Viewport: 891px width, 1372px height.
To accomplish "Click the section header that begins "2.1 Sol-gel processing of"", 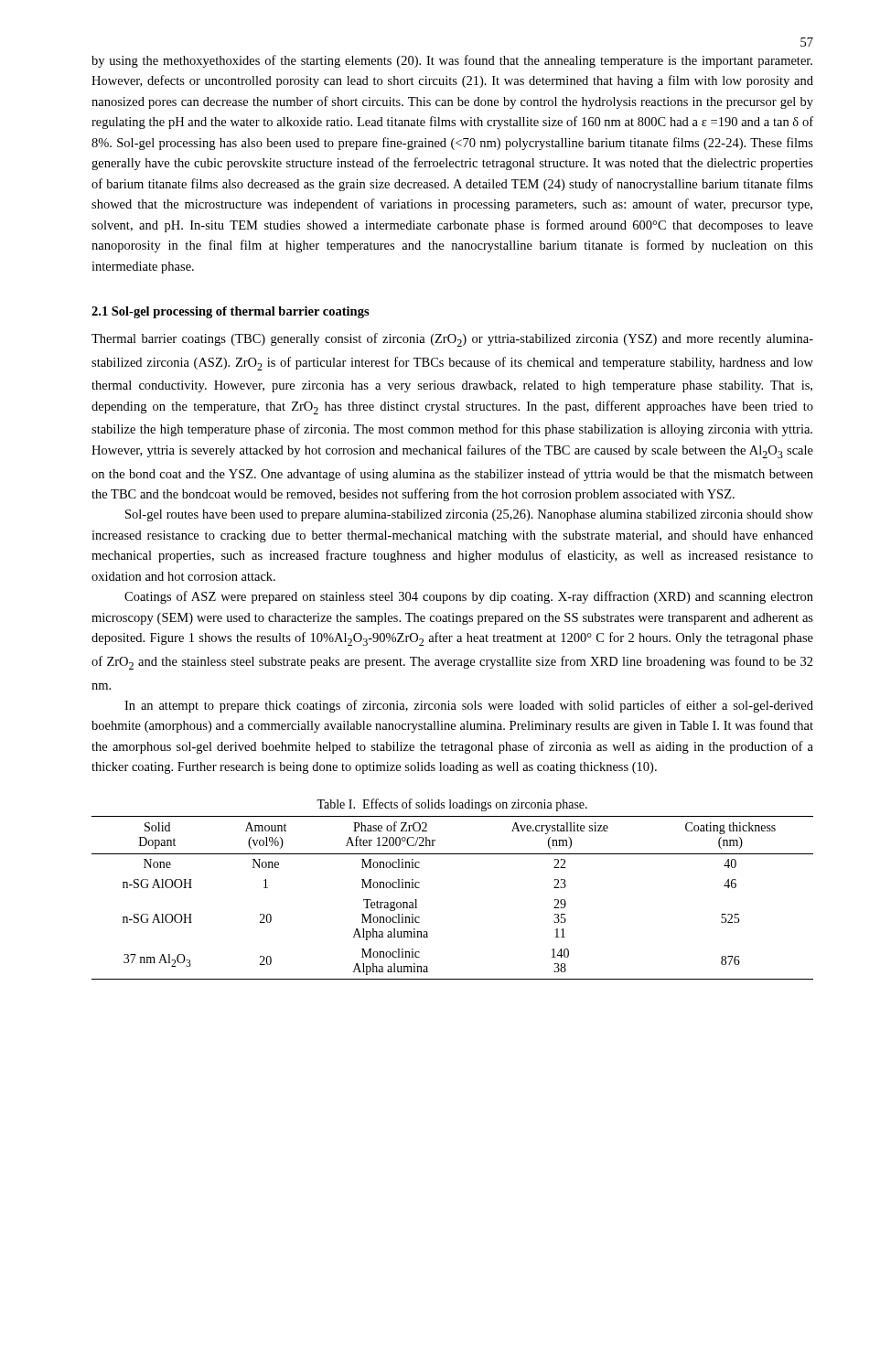I will [x=230, y=311].
